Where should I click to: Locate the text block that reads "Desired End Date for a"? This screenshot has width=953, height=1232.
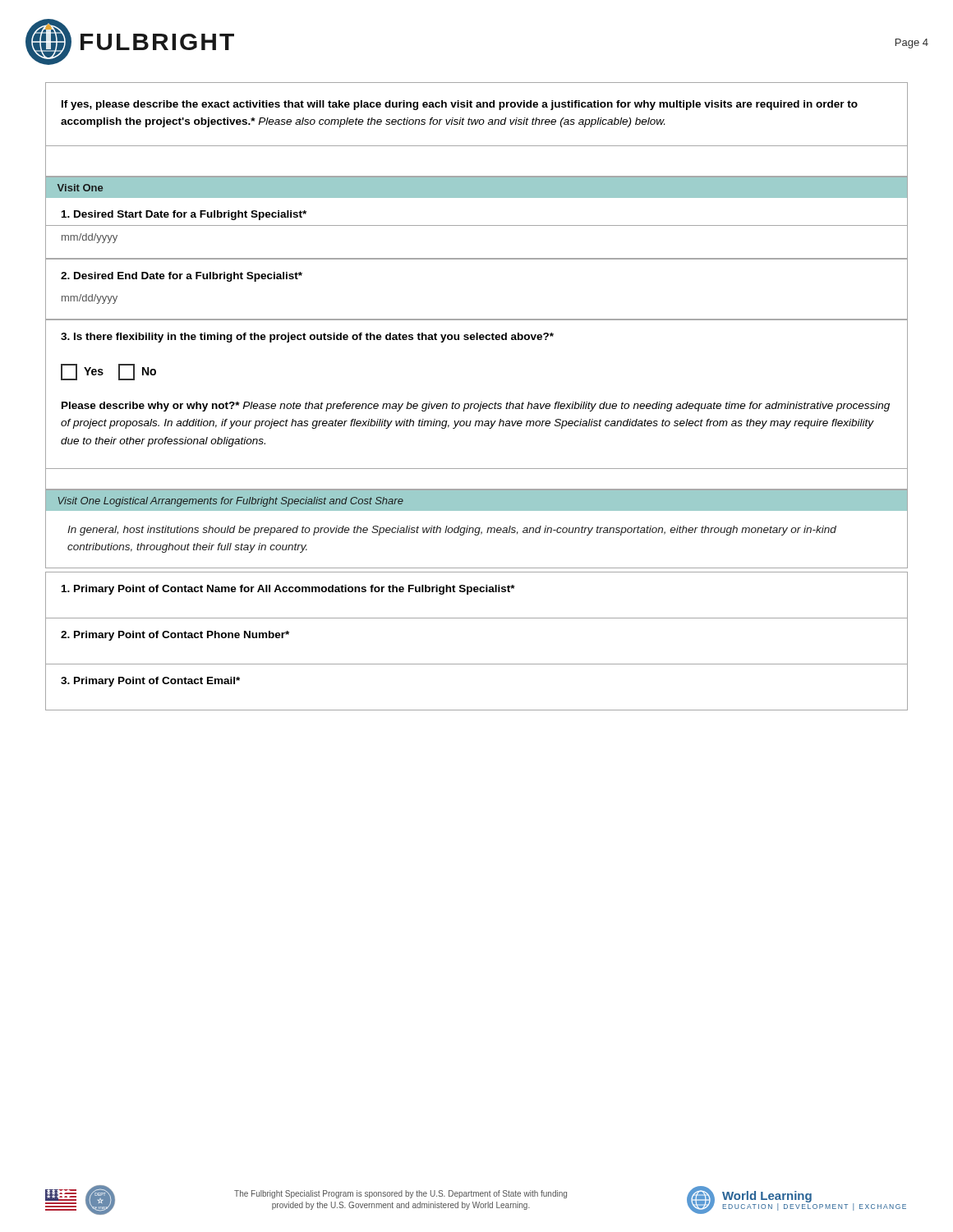(x=182, y=275)
